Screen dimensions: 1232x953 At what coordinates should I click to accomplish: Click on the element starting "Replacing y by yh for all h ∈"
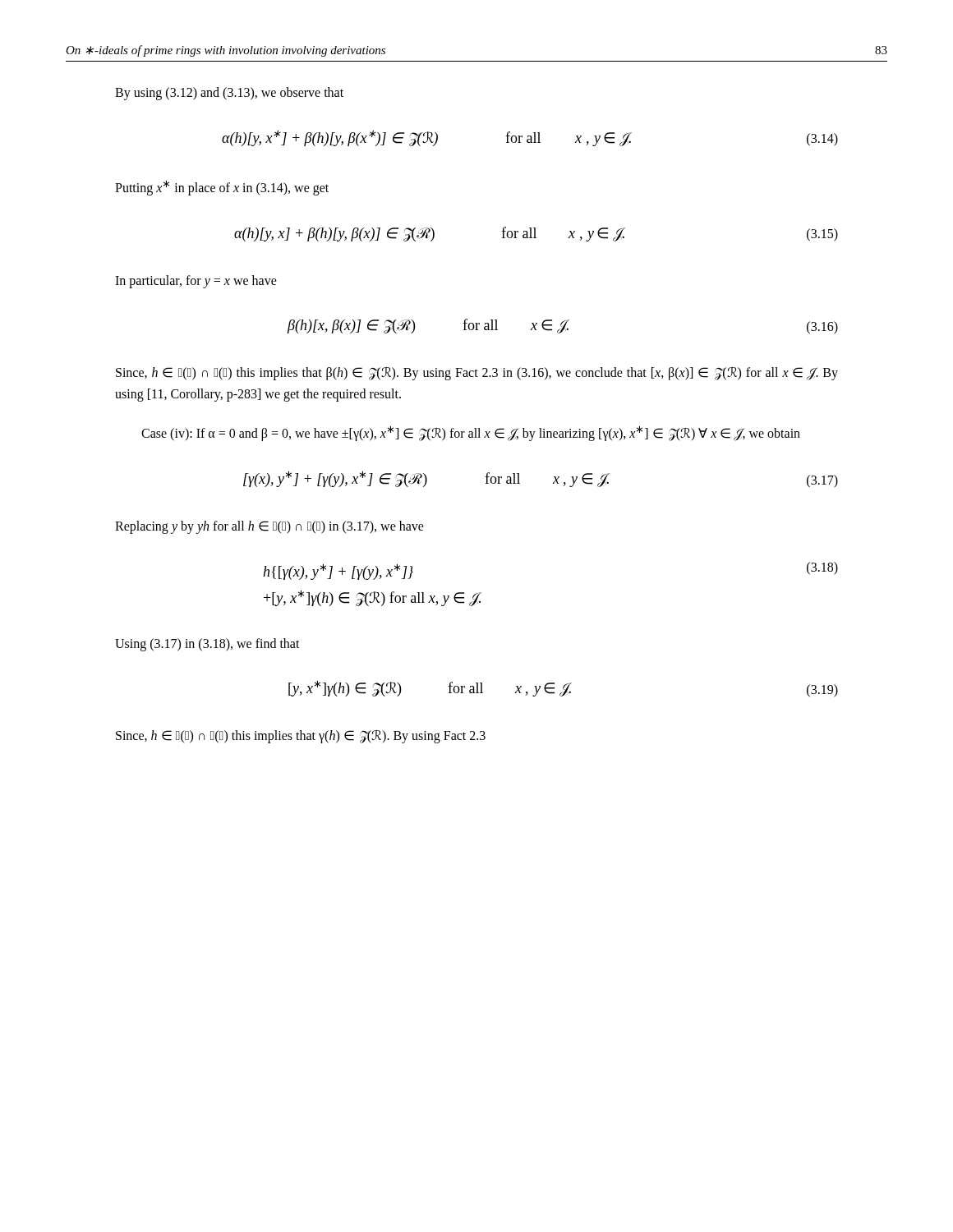coord(269,526)
